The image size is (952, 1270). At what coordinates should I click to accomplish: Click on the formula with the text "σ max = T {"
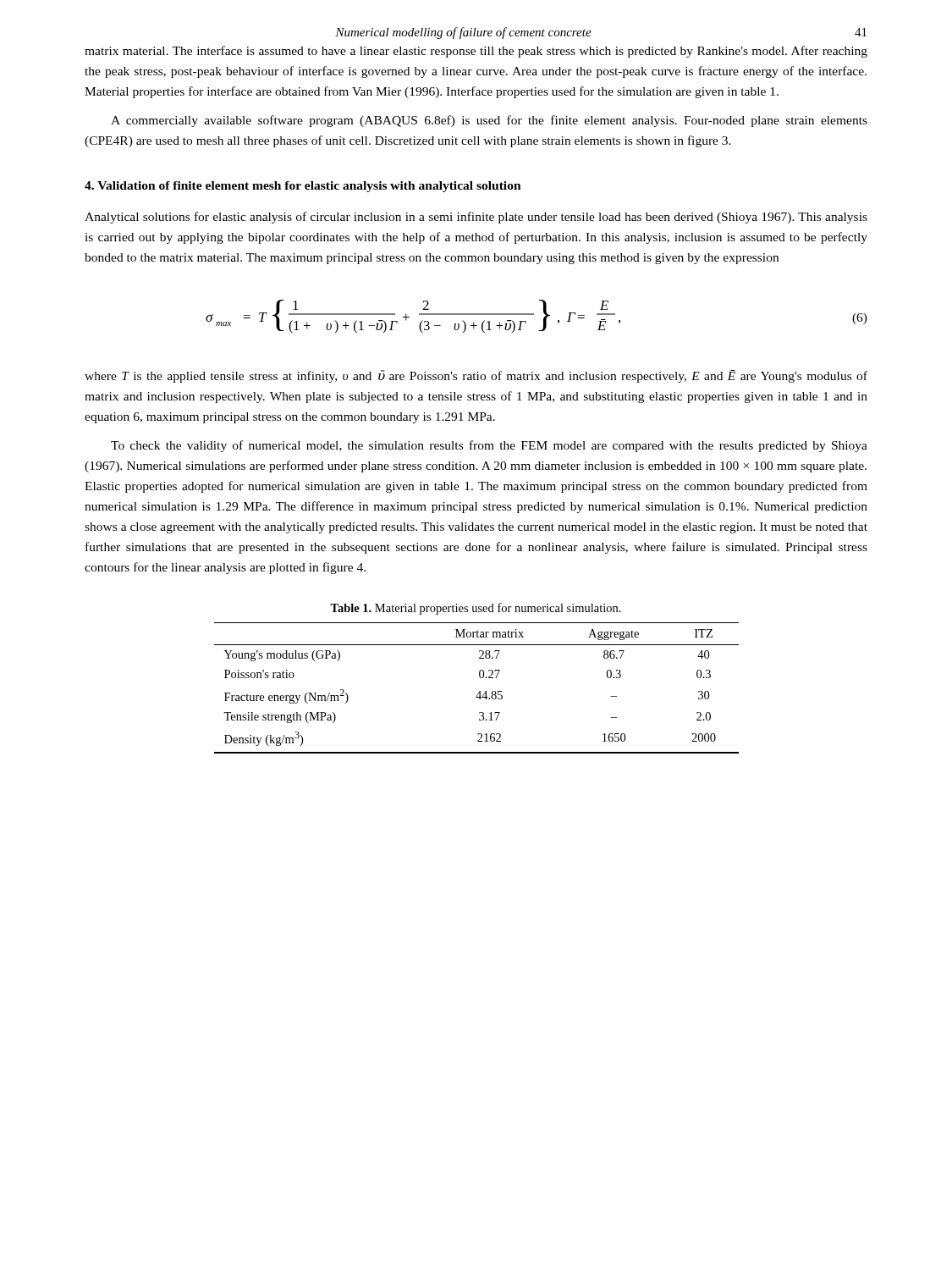[x=536, y=317]
